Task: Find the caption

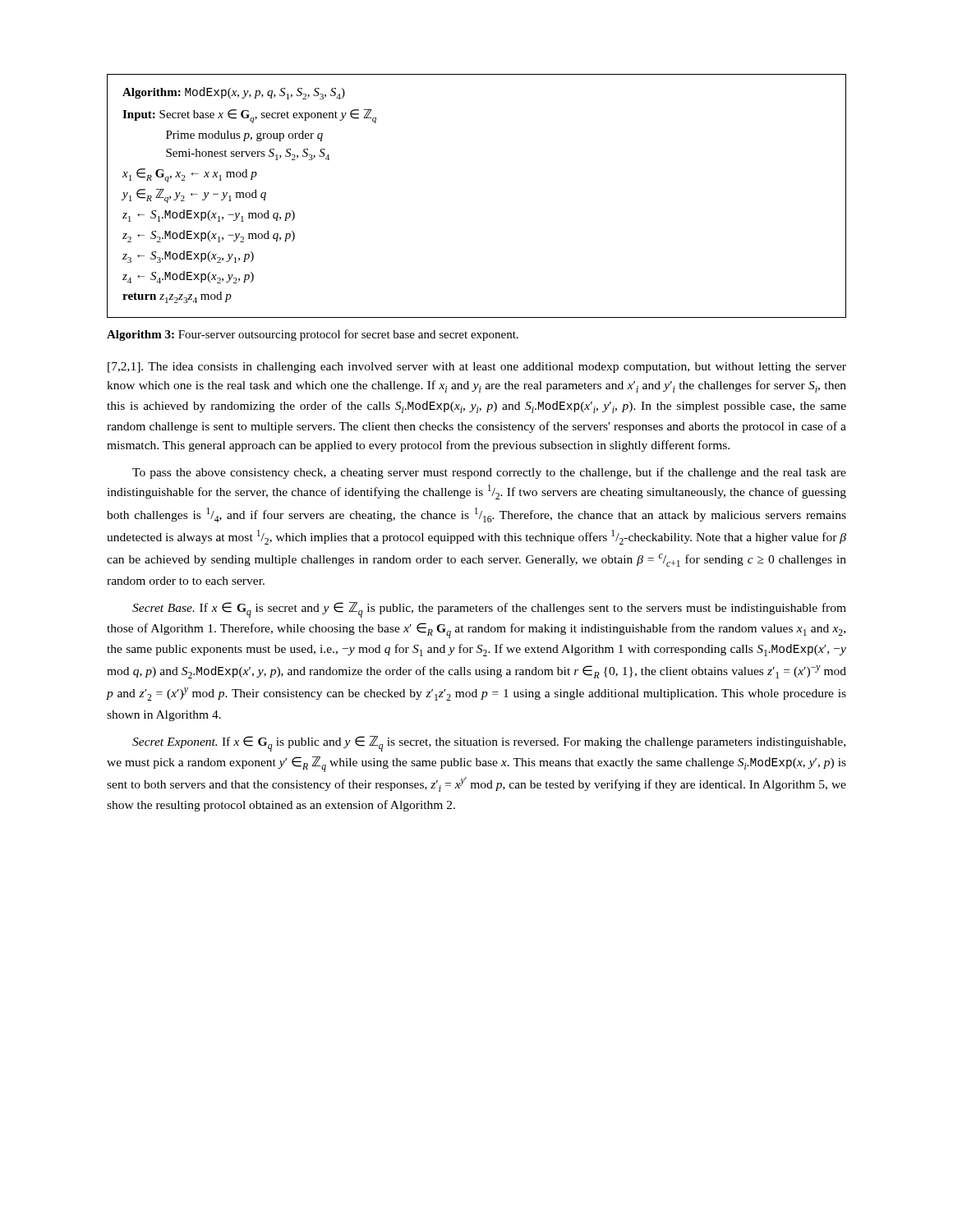Action: point(313,334)
